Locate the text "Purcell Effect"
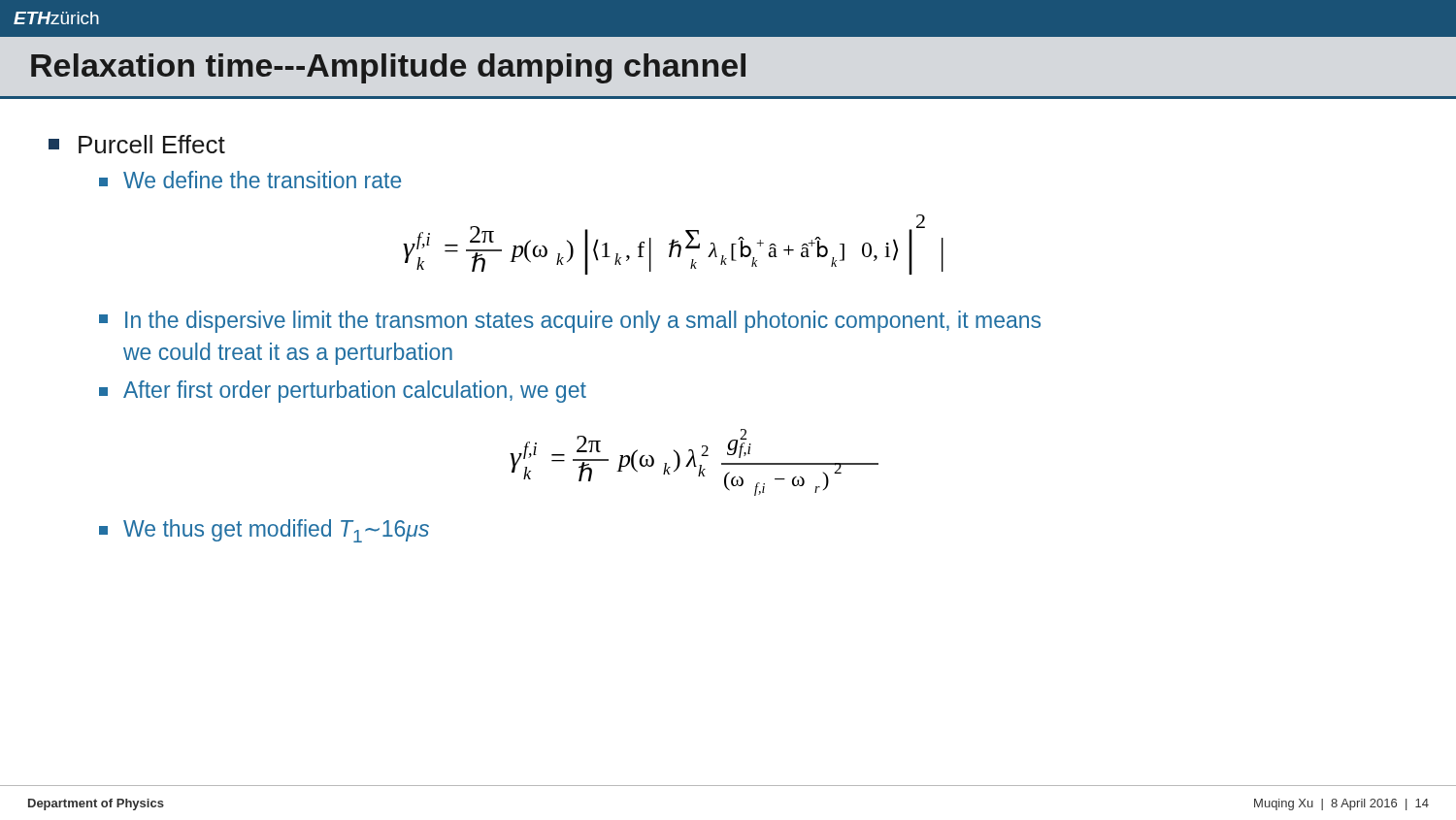Viewport: 1456px width, 820px height. pyautogui.click(x=137, y=145)
